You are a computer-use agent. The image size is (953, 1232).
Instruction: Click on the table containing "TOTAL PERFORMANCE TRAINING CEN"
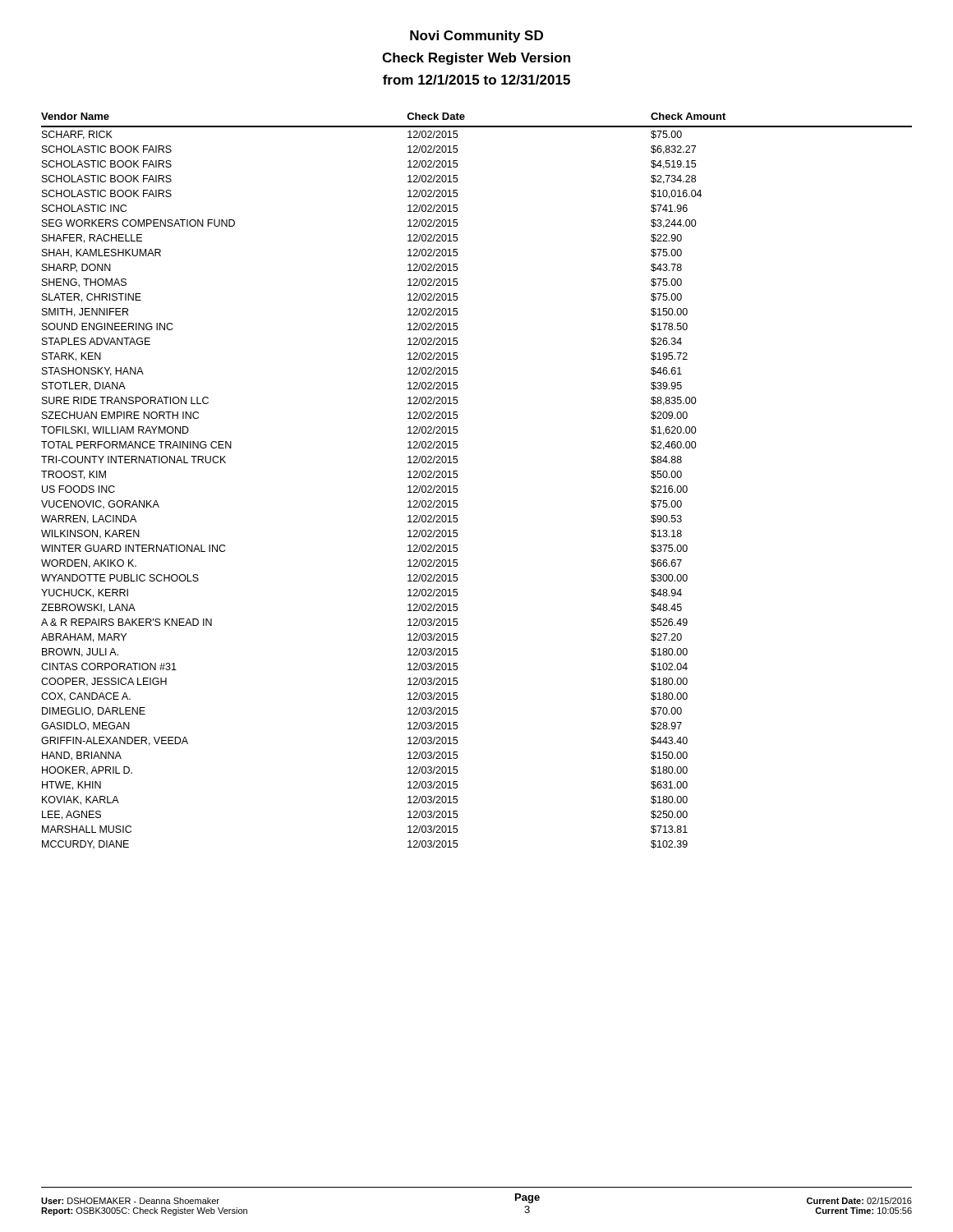[476, 479]
